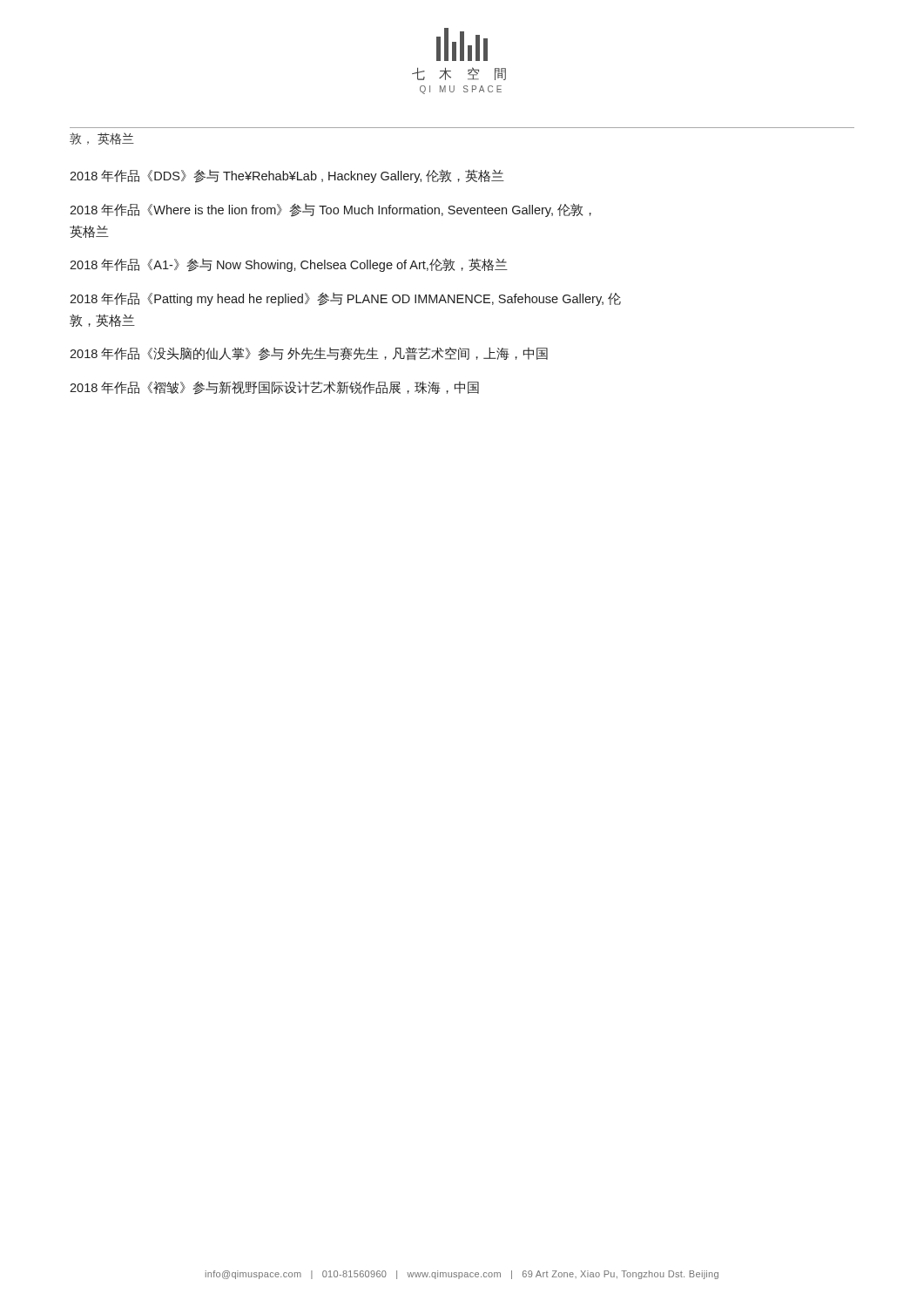
Task: Click where it says "2018 年作品《褶皱》参与新视野国际设计艺术新锐作品展，珠海，中国"
Action: [275, 388]
